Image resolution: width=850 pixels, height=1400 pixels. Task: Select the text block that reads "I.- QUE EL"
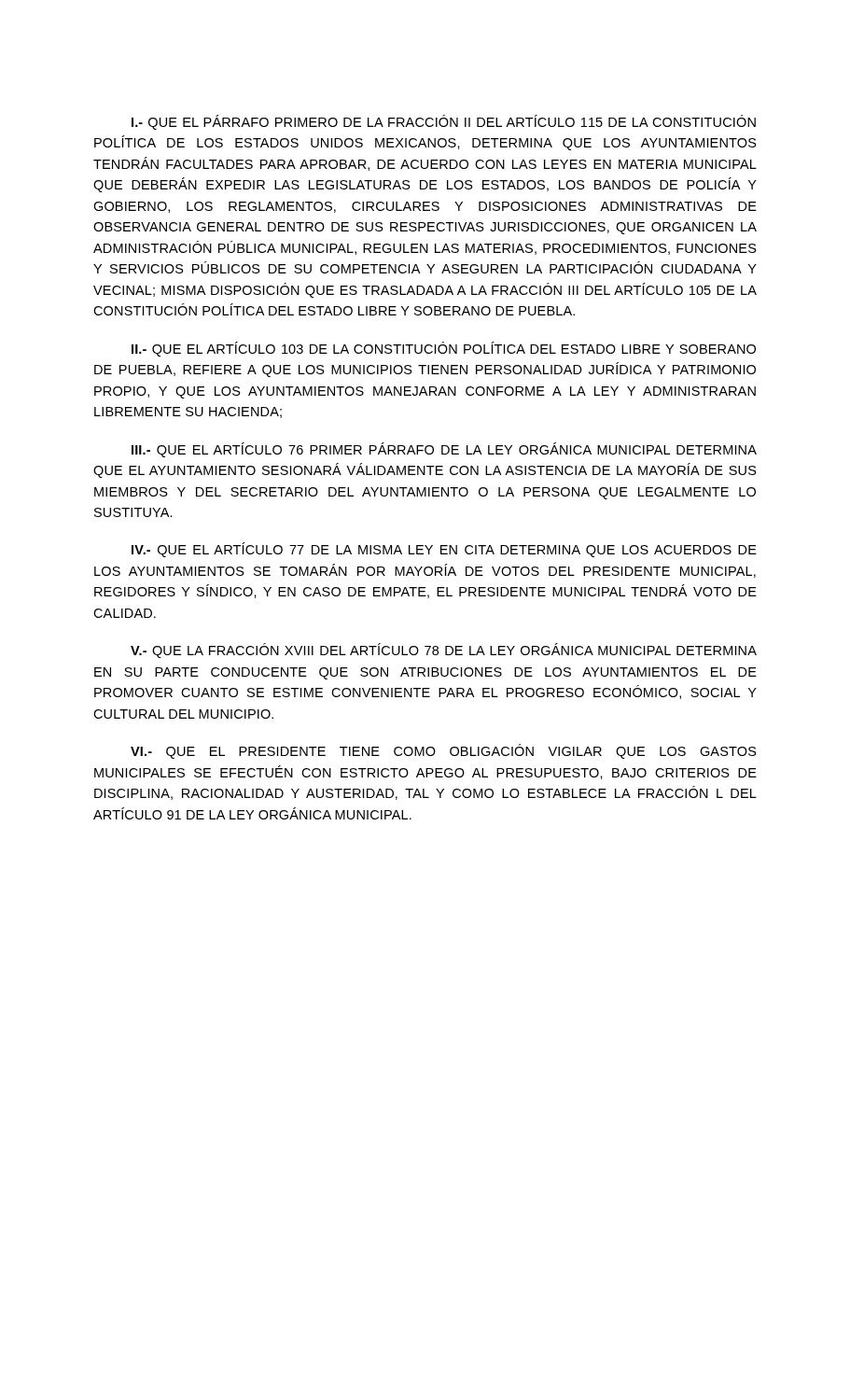[425, 217]
